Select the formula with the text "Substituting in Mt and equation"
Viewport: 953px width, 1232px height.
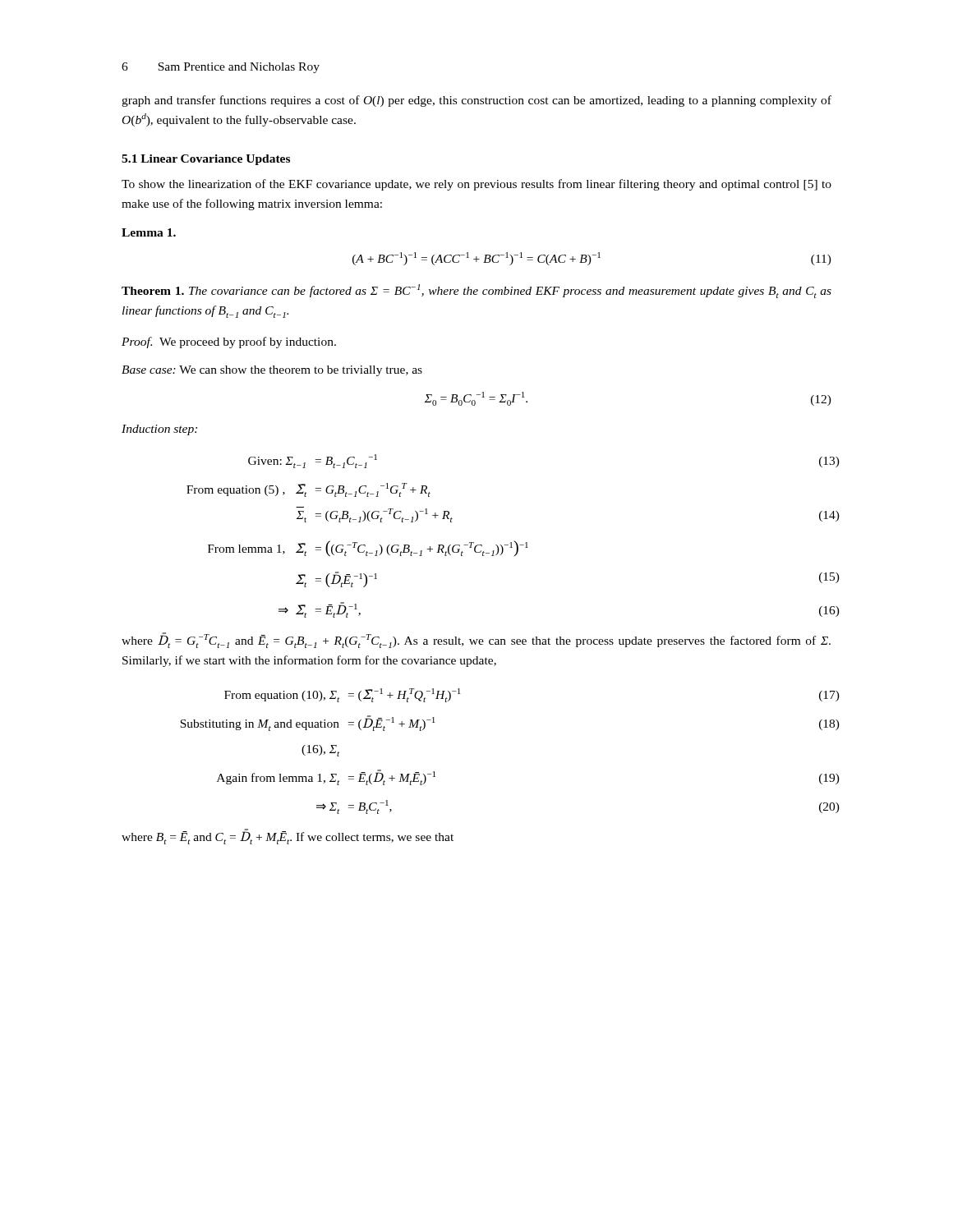pyautogui.click(x=304, y=722)
